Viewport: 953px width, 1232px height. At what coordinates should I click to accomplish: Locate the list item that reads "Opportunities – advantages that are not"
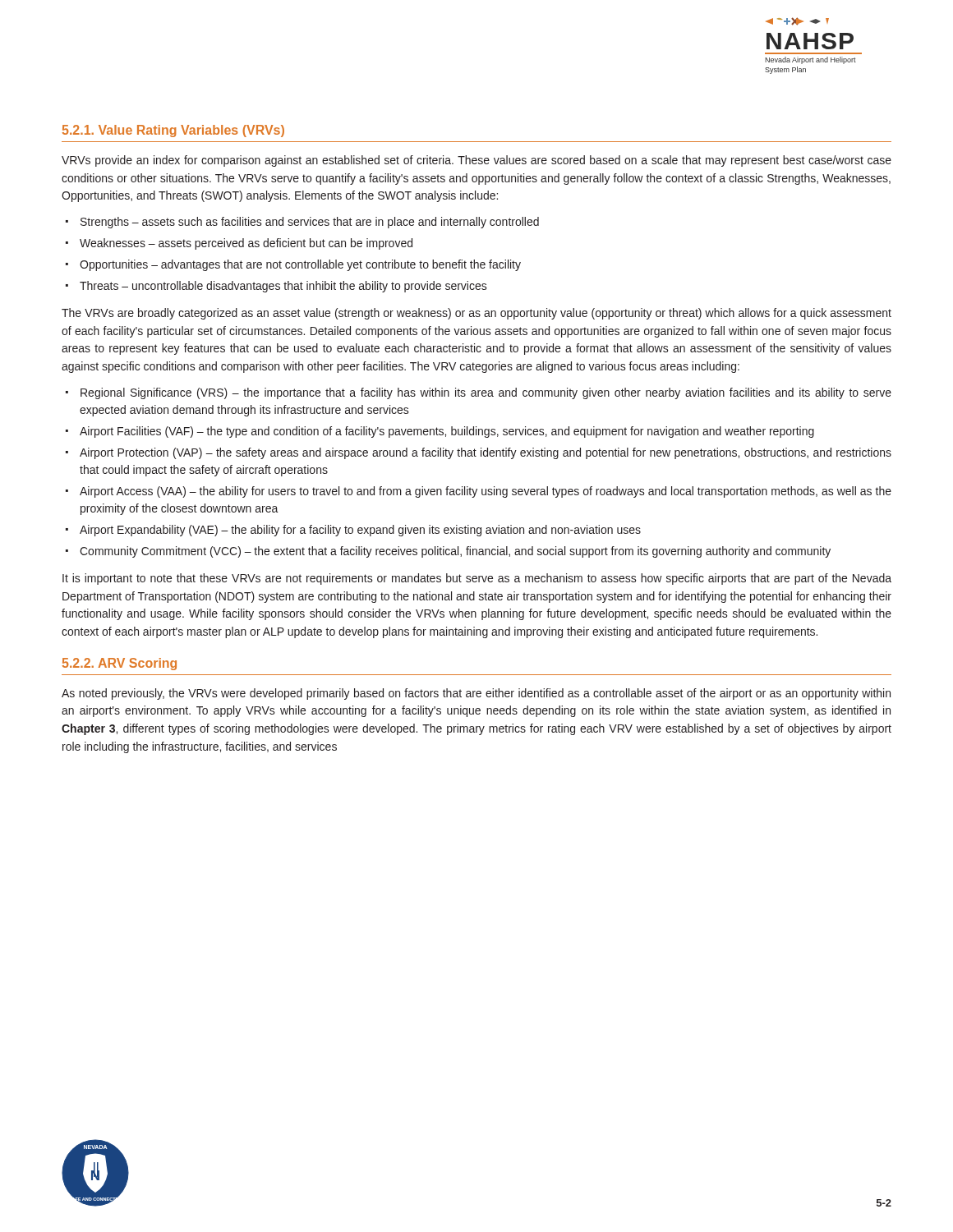(x=300, y=265)
